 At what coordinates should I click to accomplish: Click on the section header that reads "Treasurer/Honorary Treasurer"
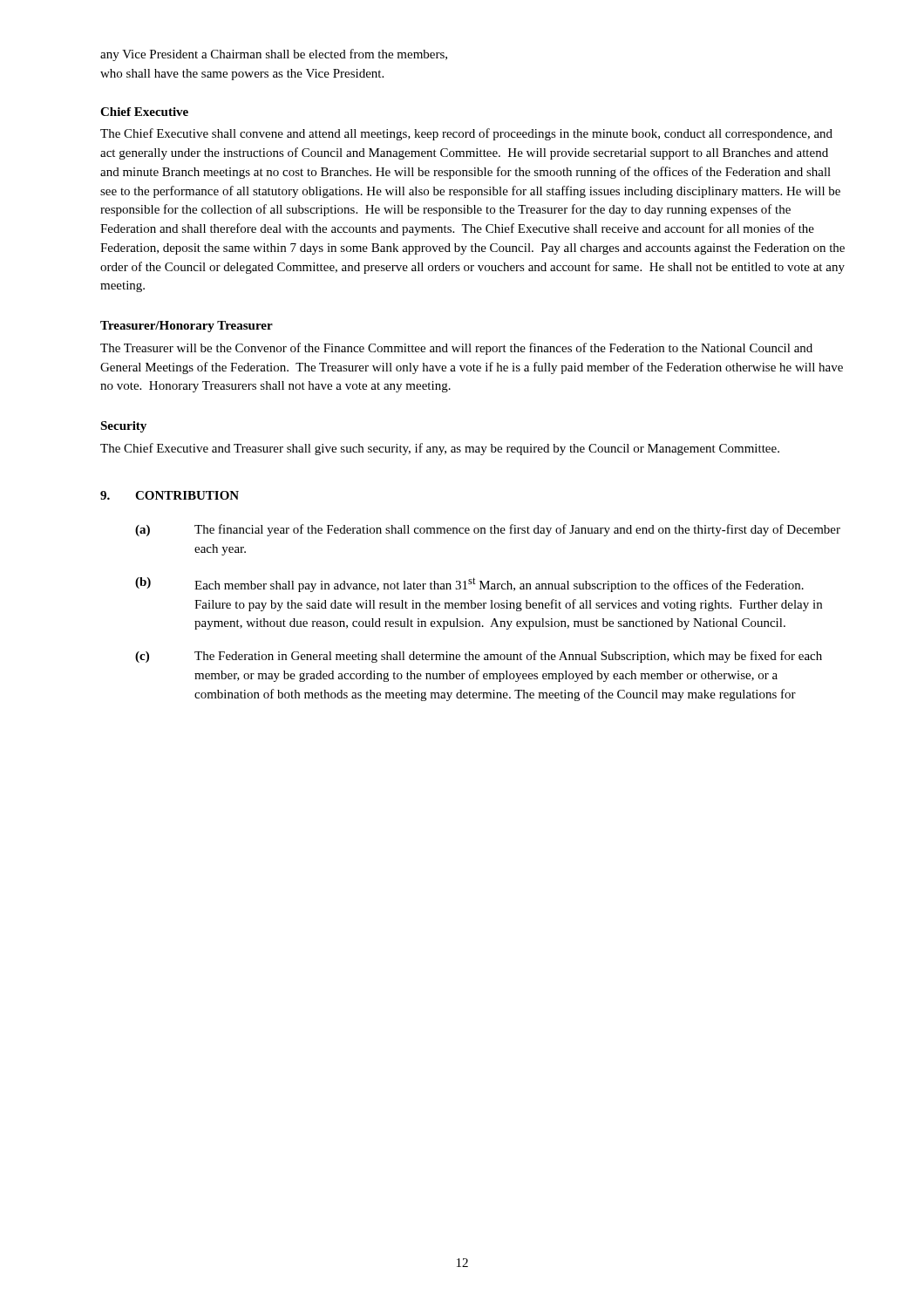[x=186, y=325]
